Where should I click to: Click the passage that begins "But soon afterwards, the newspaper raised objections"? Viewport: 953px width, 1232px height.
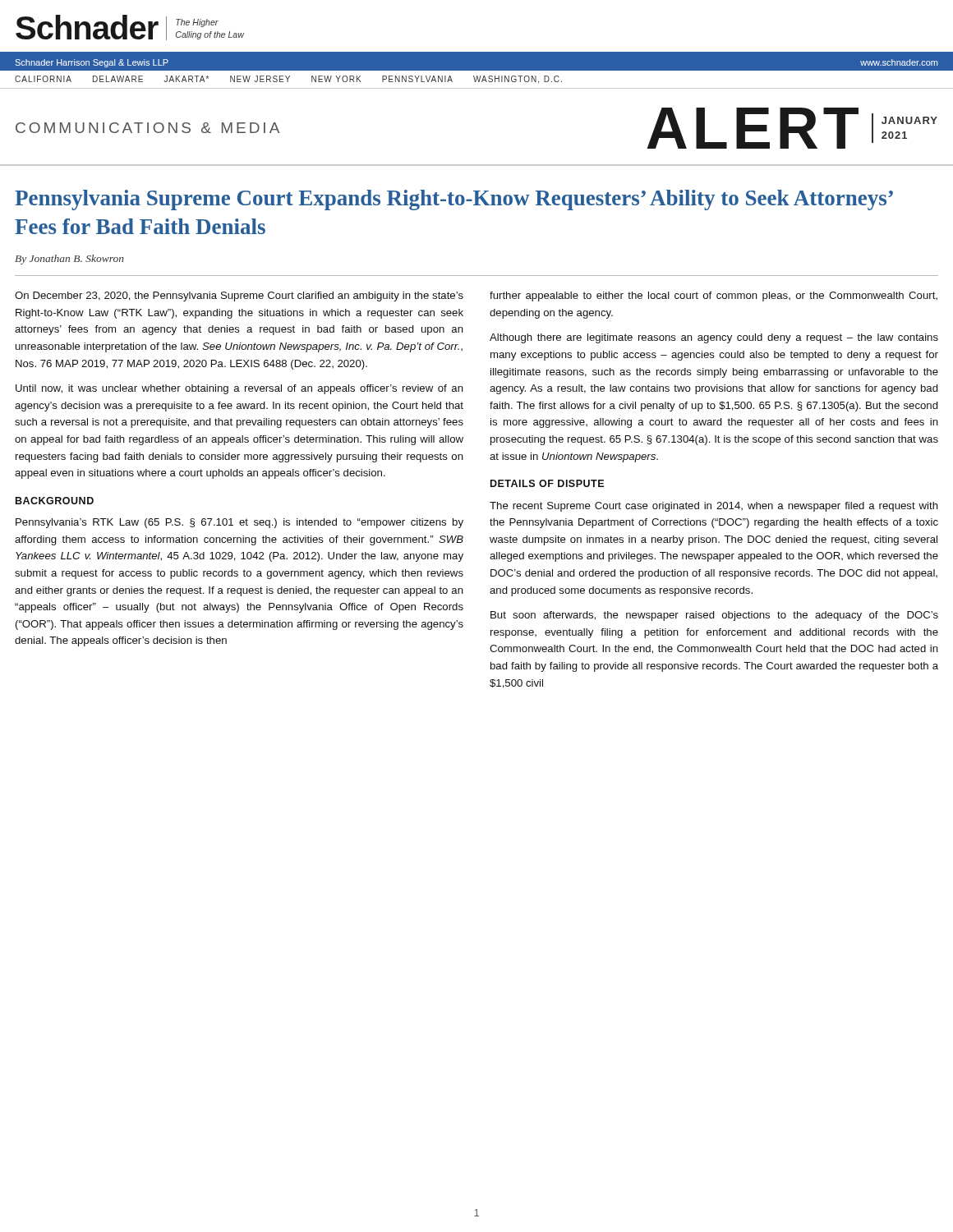tap(714, 649)
